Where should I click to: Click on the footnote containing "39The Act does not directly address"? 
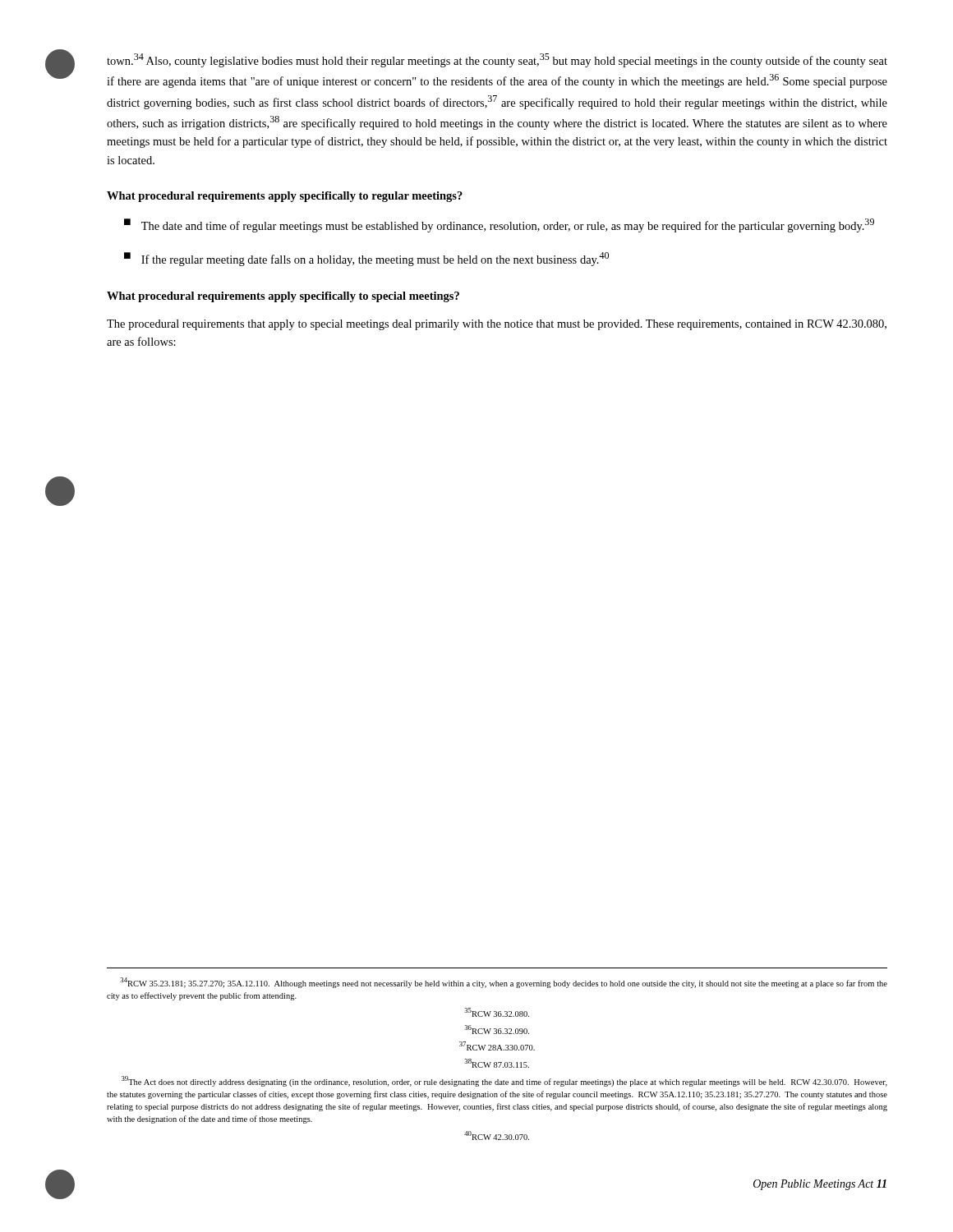click(x=497, y=1099)
